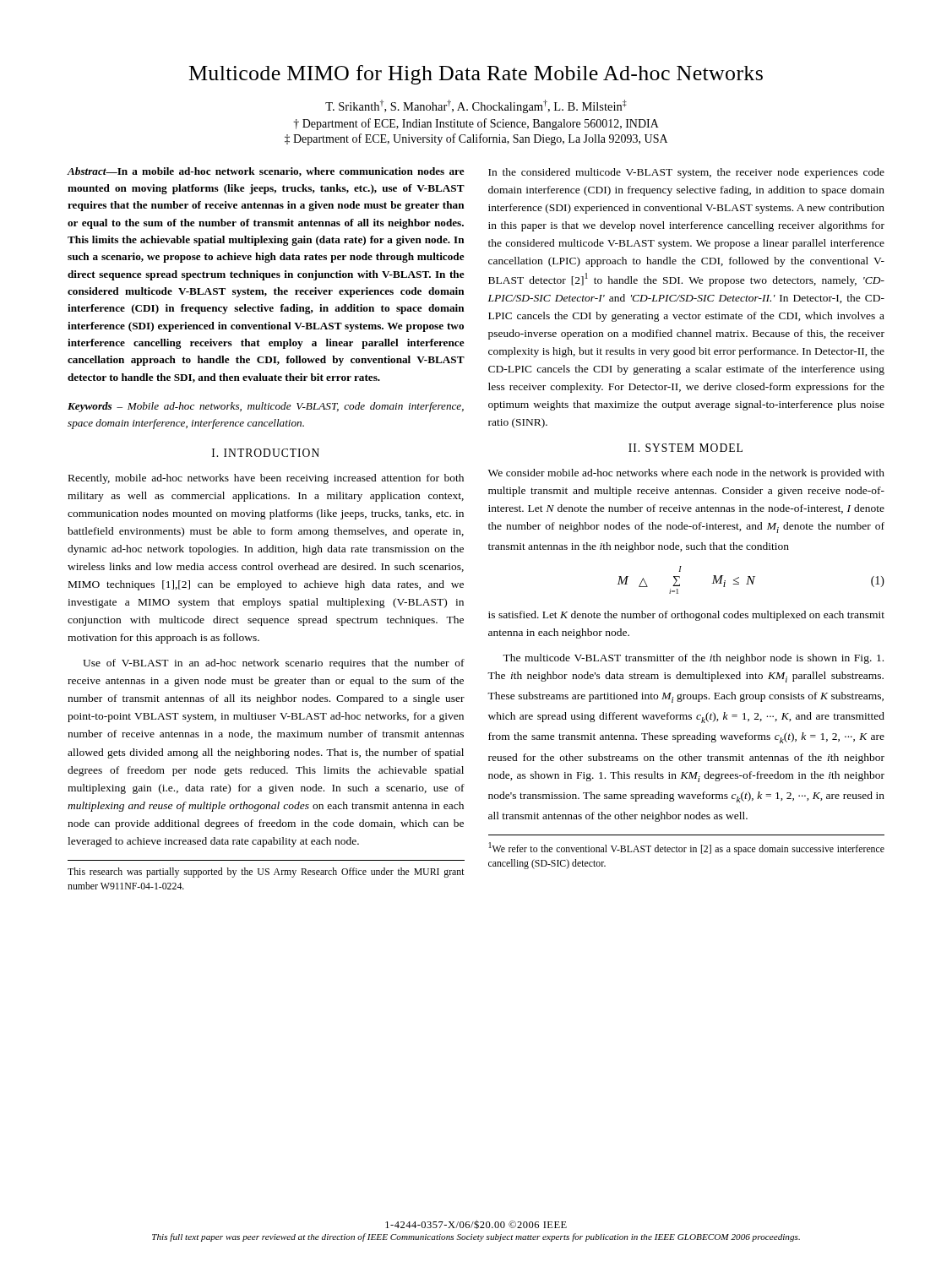Locate the formula that says "M △ I ∑ i=1 Mi ≤ N"

pos(751,581)
